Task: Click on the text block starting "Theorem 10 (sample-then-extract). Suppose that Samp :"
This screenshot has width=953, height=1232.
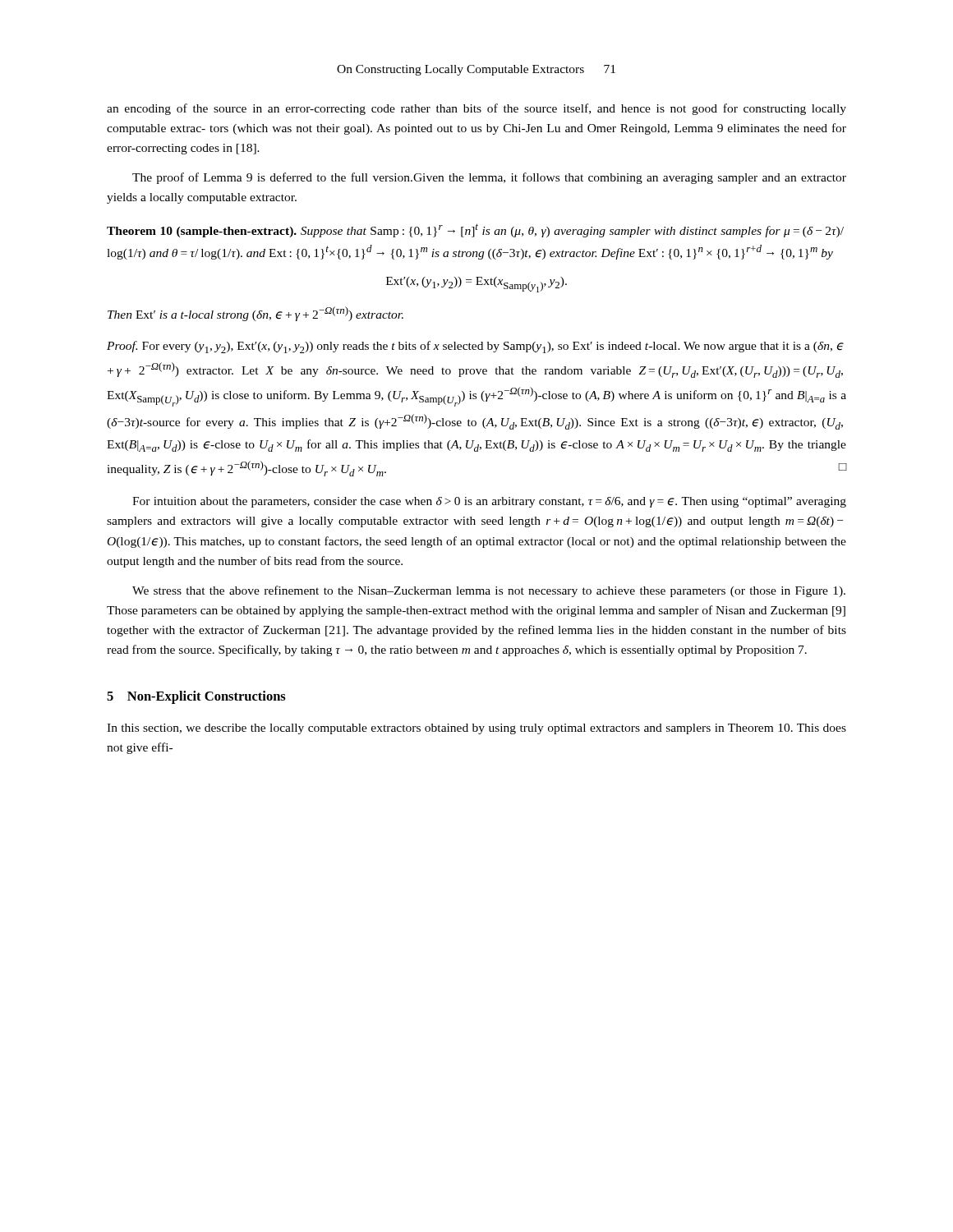Action: pos(476,271)
